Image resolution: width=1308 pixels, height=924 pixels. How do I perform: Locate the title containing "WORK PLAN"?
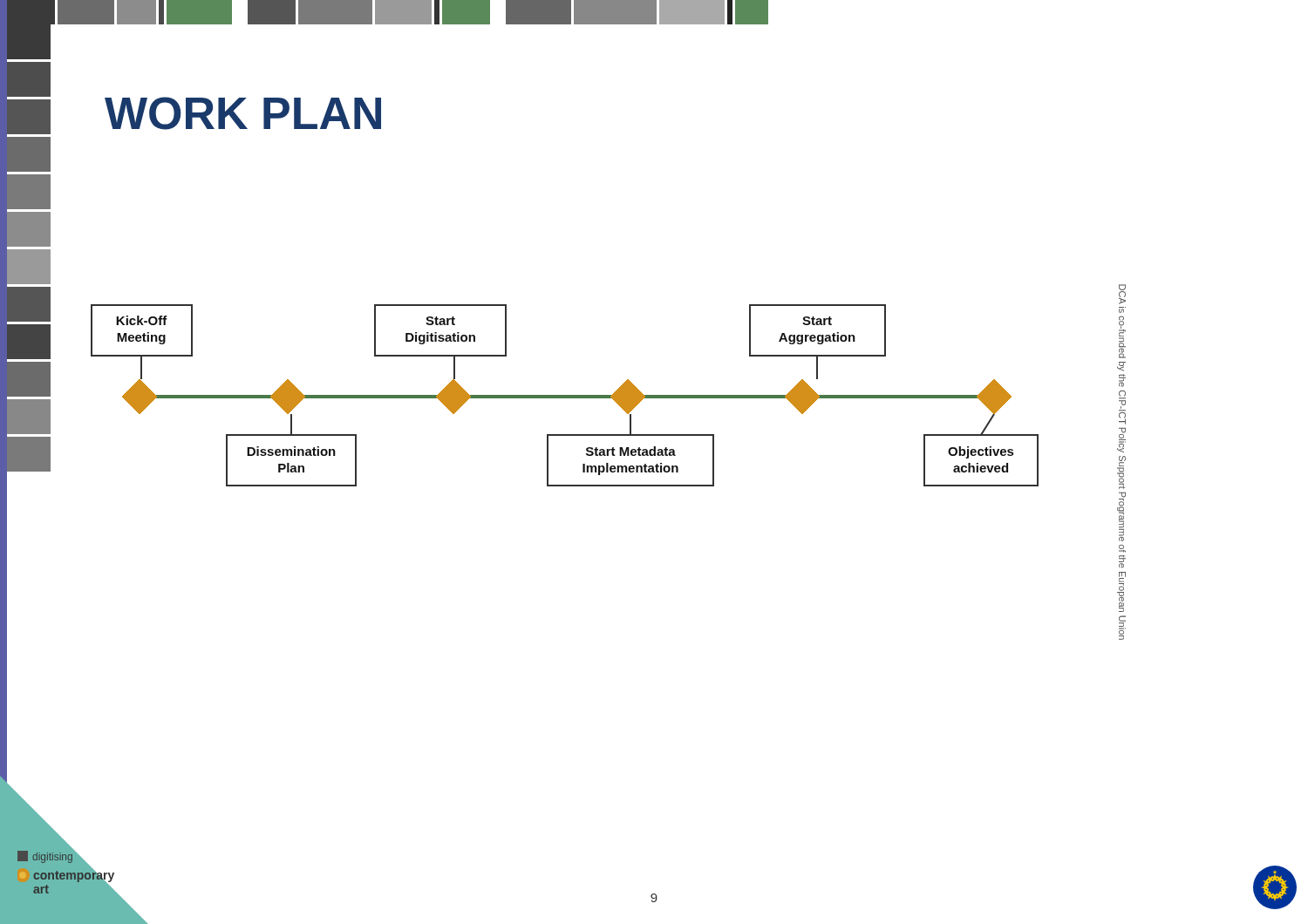244,113
